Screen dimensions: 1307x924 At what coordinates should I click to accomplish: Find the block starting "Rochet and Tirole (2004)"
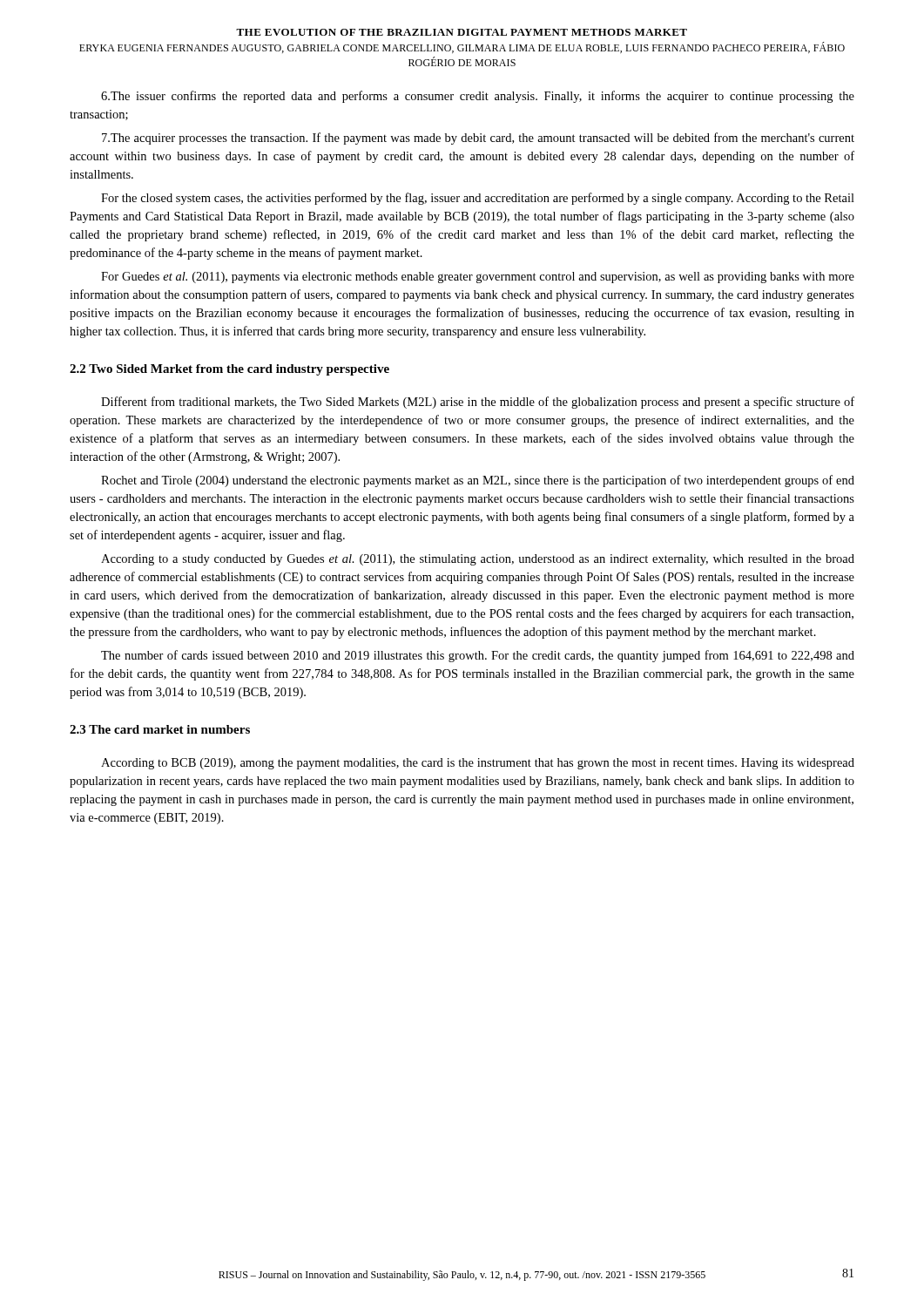tap(462, 508)
